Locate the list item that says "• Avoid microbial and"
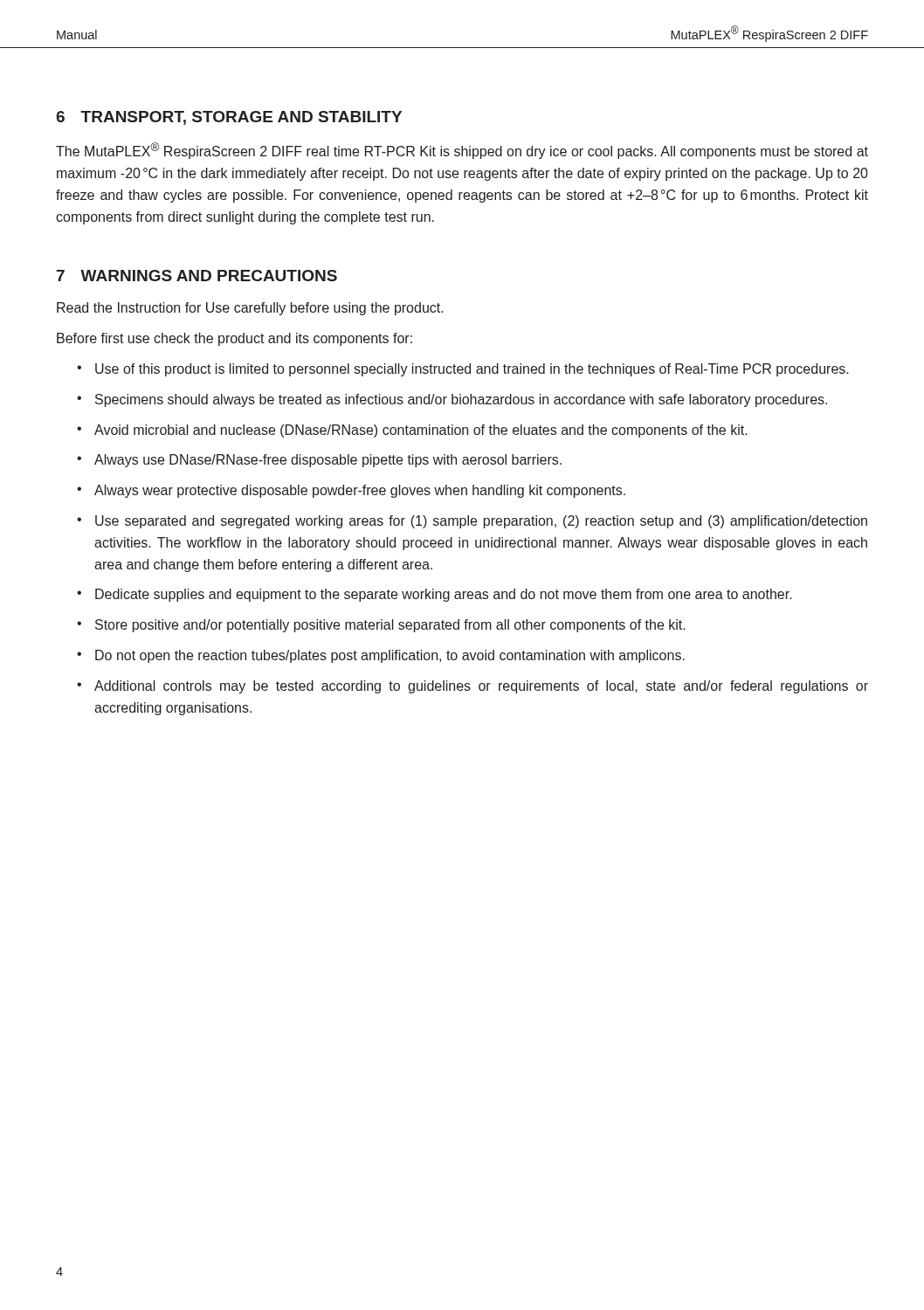Viewport: 924px width, 1310px height. coord(472,431)
